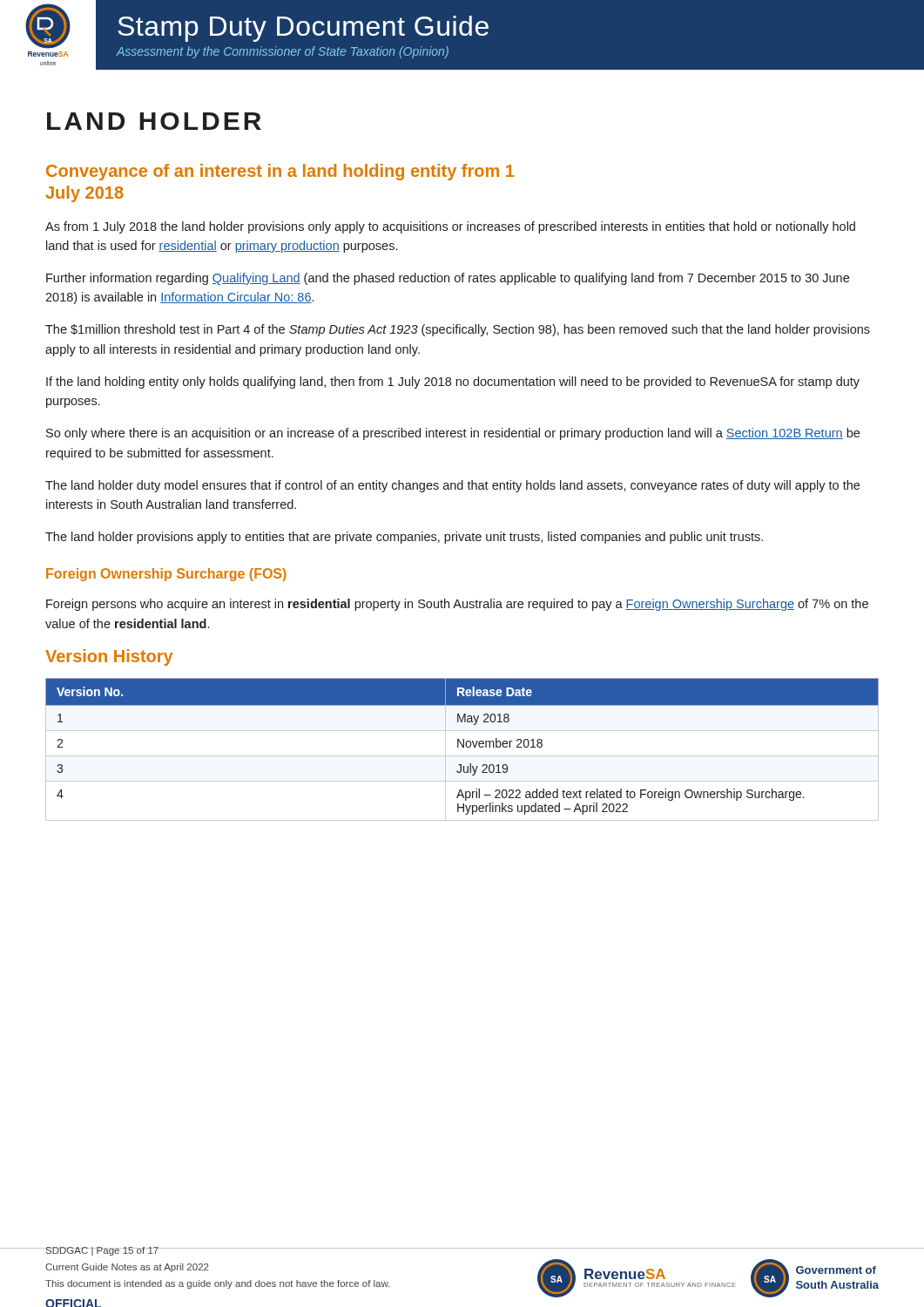The height and width of the screenshot is (1307, 924).
Task: Click on the text block that reads "So only where there"
Action: [x=462, y=443]
